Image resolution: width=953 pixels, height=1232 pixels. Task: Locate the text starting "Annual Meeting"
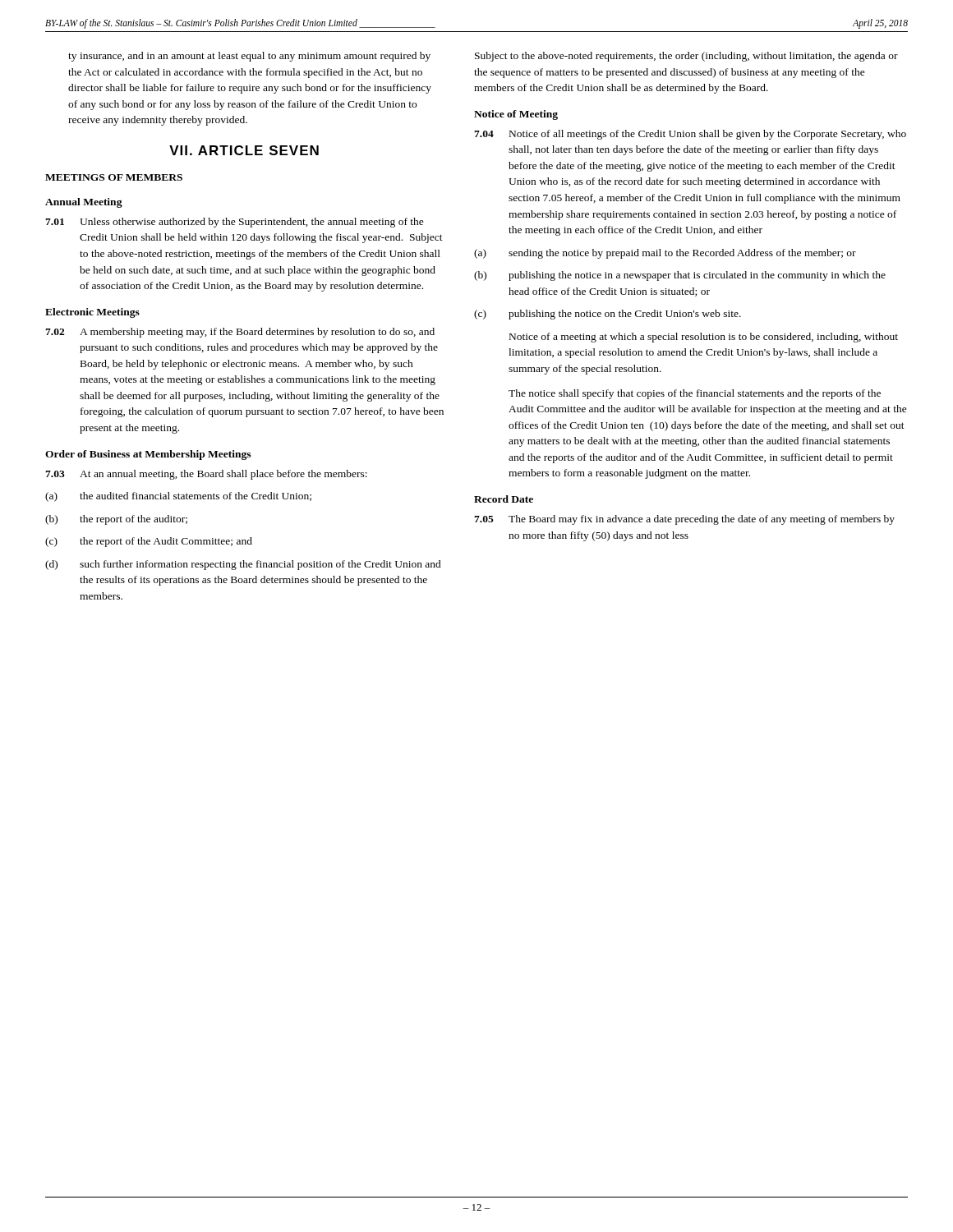(x=84, y=201)
